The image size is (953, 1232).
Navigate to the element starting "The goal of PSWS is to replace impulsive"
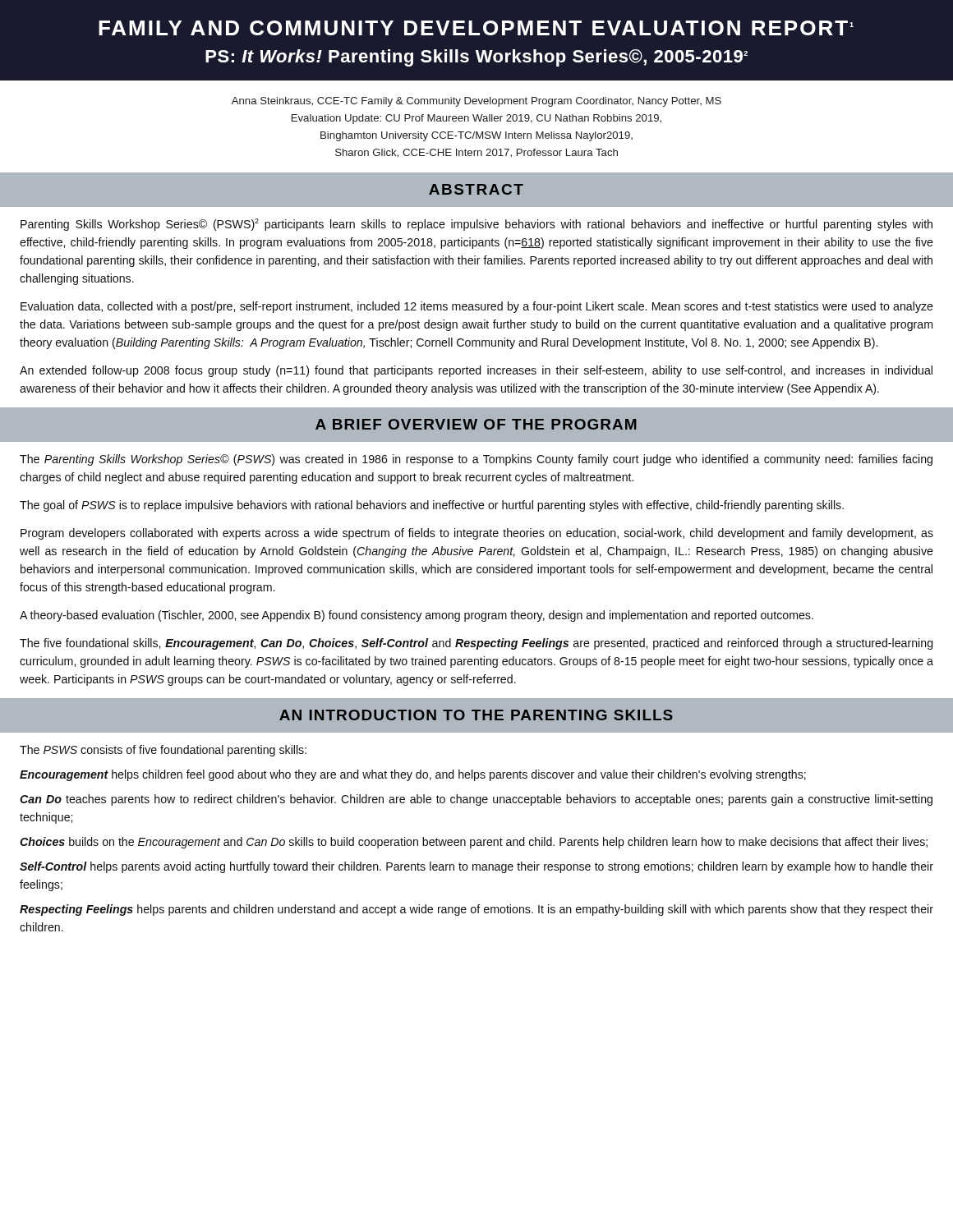coord(432,505)
